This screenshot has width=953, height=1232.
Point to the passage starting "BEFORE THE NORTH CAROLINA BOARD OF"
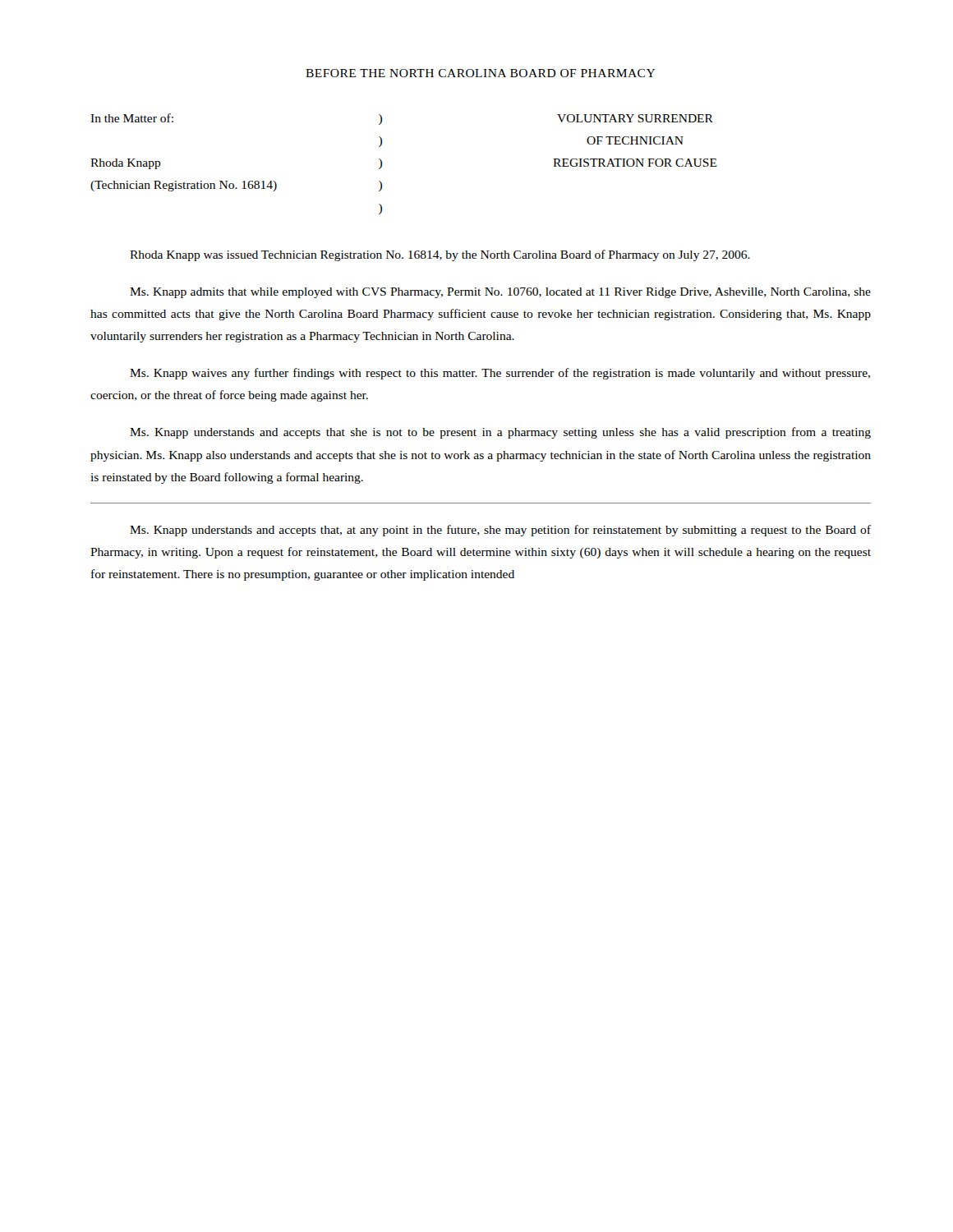481,73
